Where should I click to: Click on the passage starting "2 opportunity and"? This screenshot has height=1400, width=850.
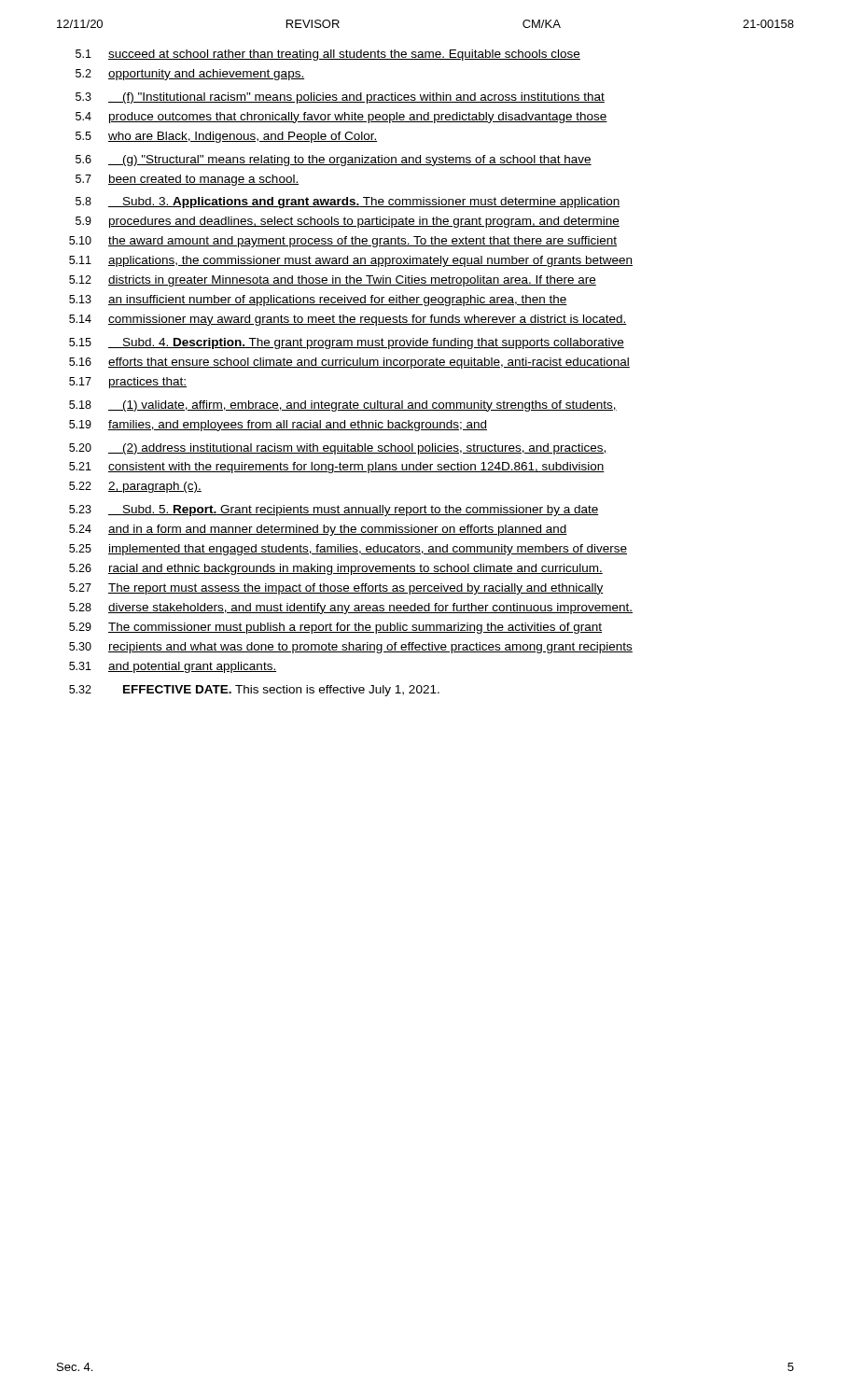pos(190,75)
